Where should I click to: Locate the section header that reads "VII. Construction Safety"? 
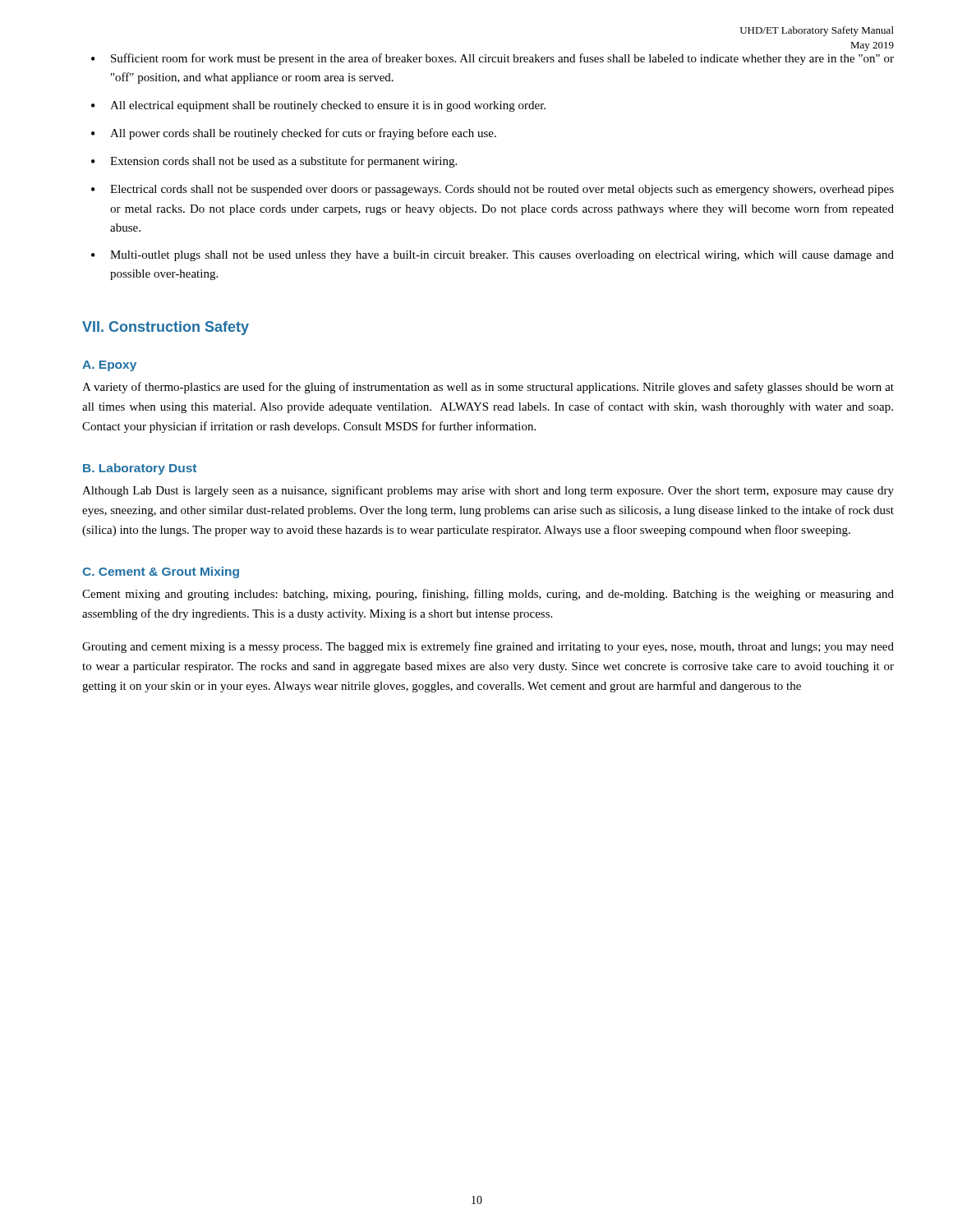pyautogui.click(x=166, y=327)
